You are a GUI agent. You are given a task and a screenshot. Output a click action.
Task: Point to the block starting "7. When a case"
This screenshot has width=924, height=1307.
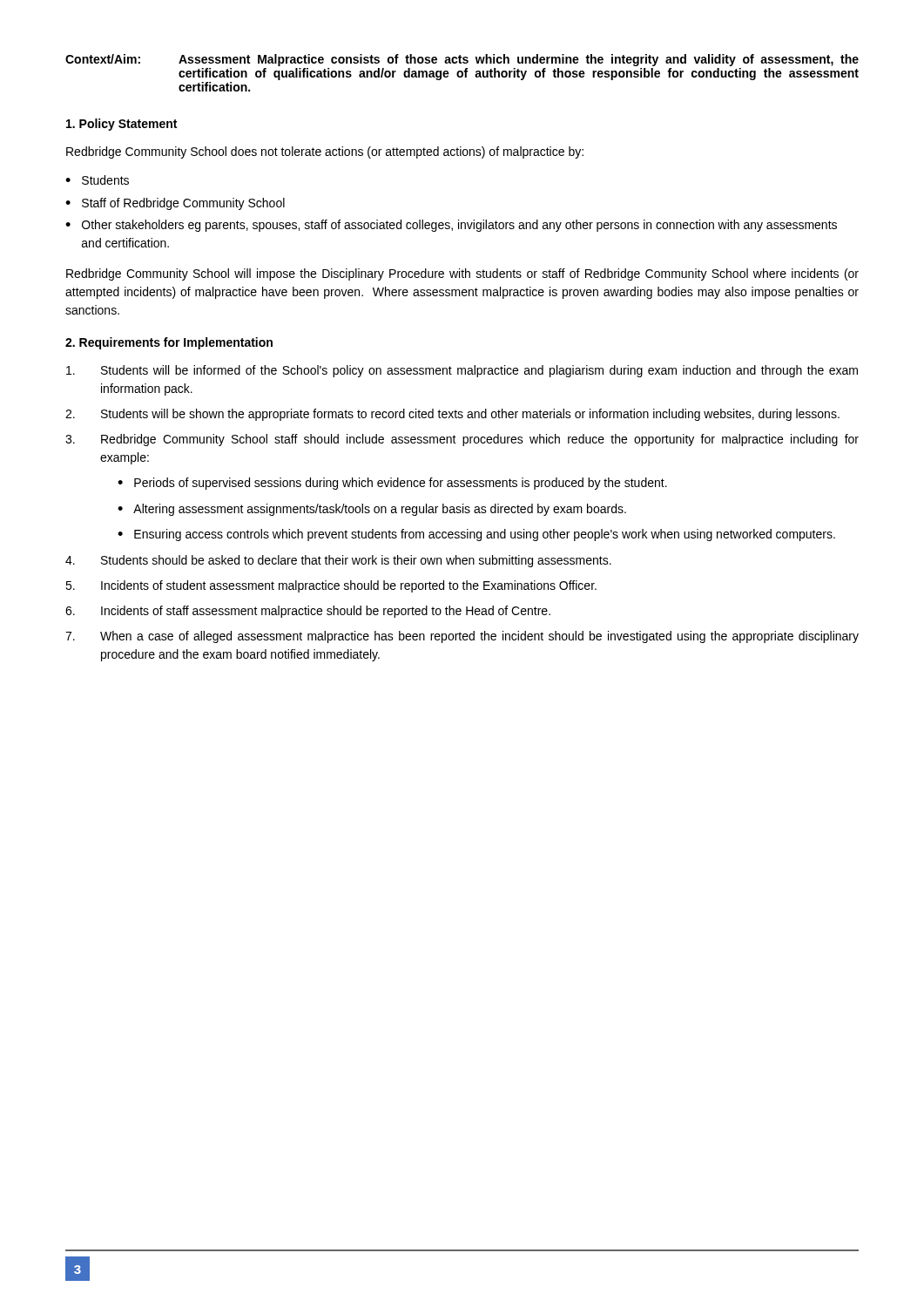coord(462,646)
